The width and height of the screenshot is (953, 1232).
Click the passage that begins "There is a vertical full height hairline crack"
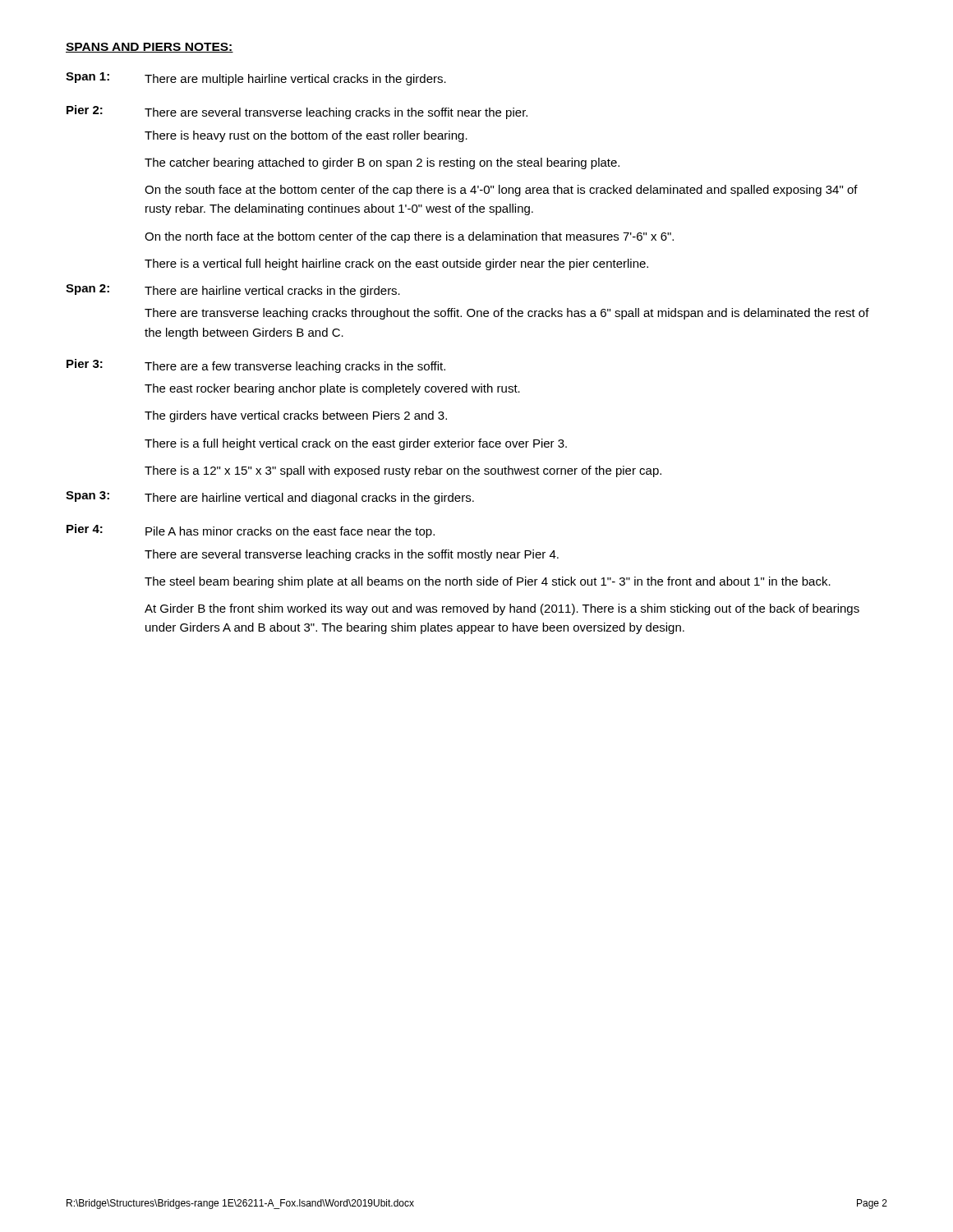pyautogui.click(x=397, y=263)
